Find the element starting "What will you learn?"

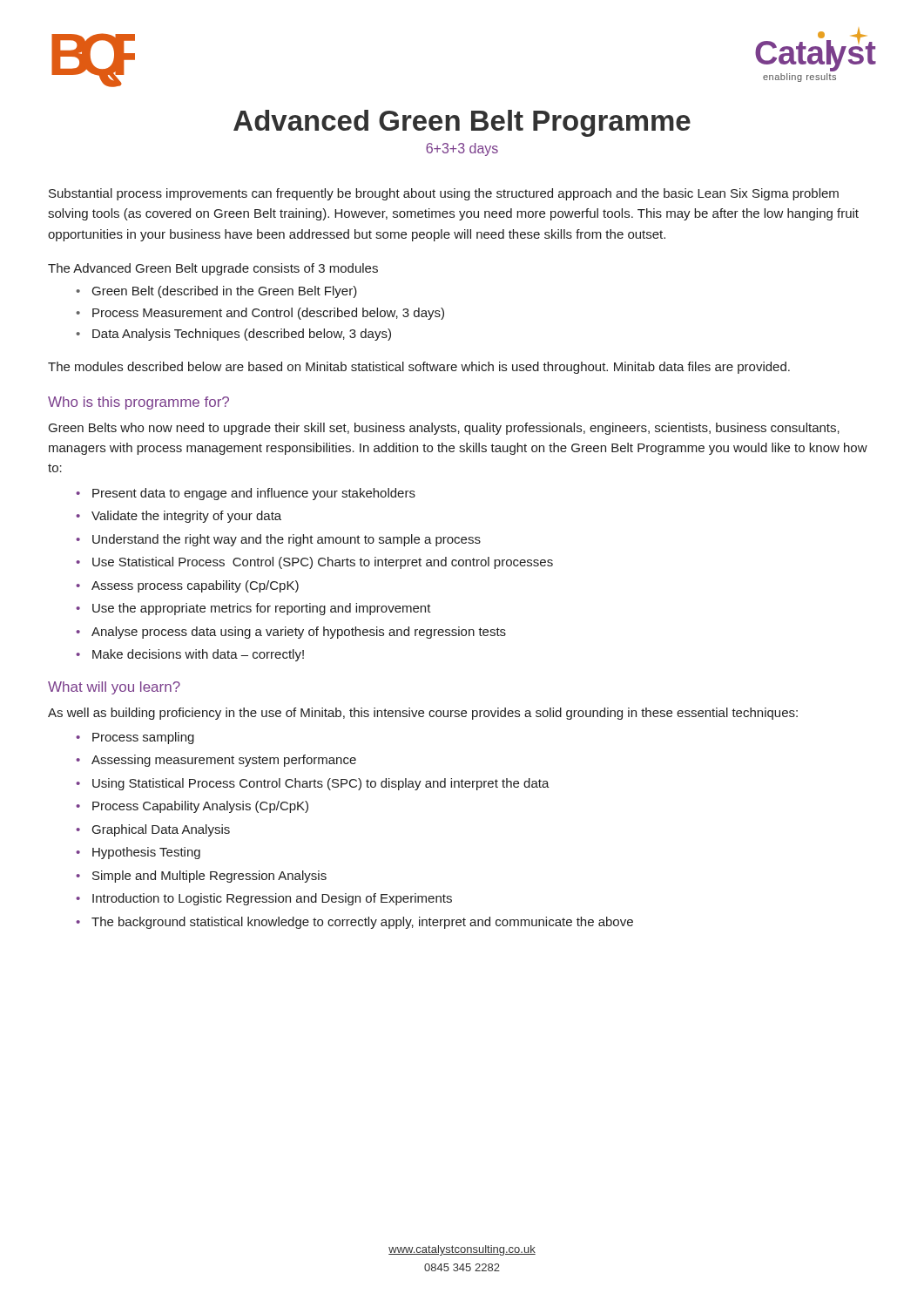click(x=114, y=687)
